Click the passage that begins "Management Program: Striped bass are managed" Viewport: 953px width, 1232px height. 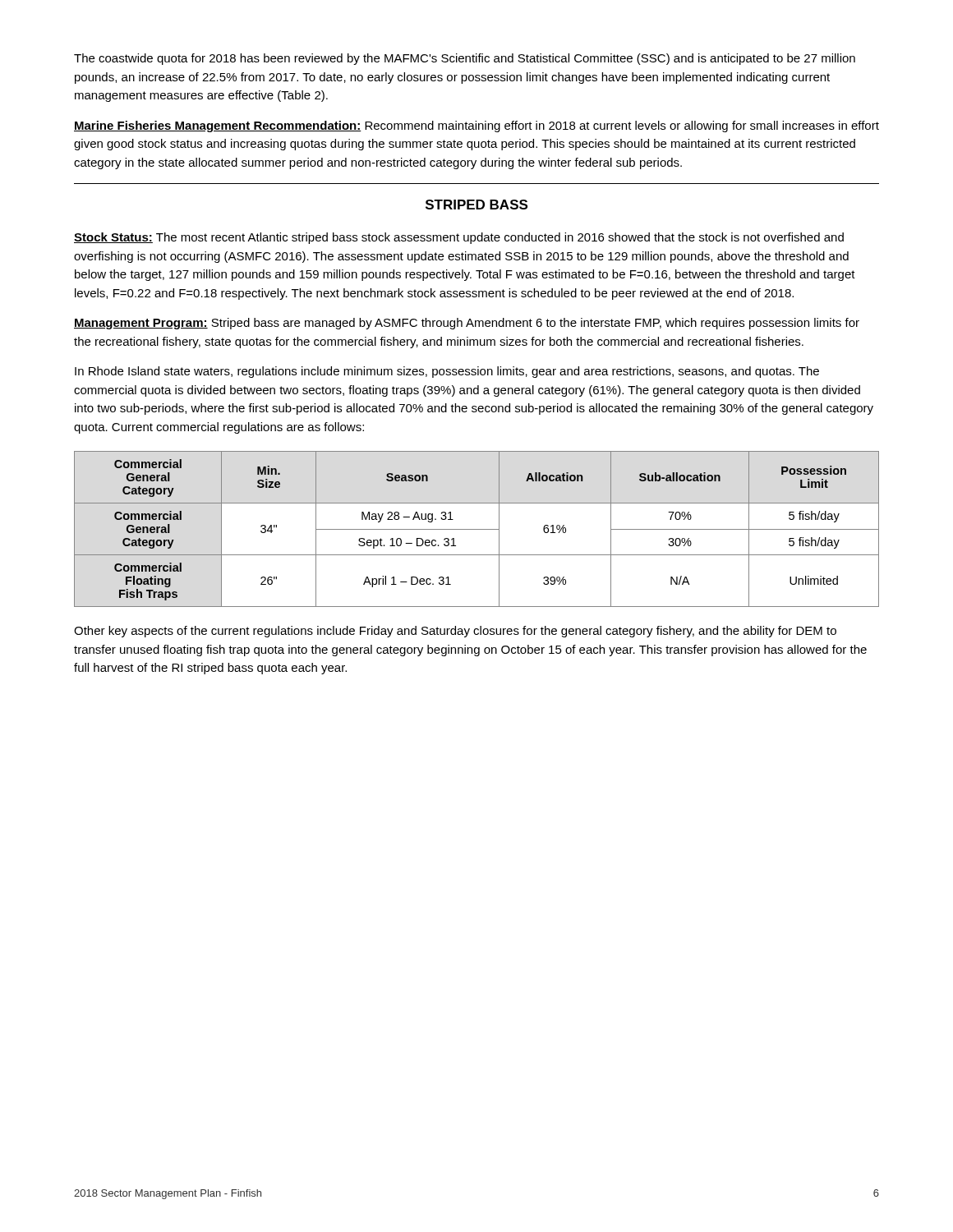click(467, 332)
